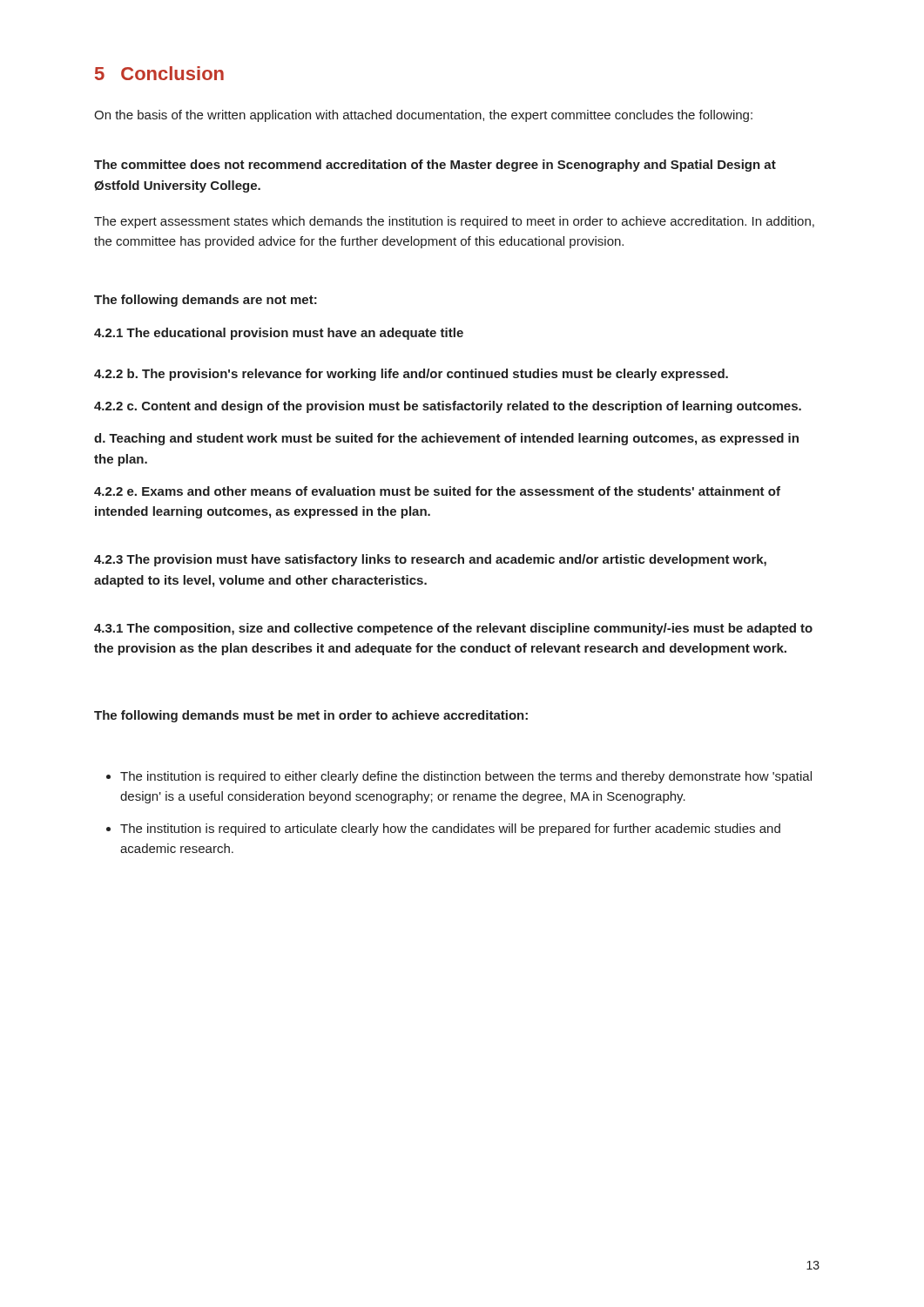
Task: Find the block on this page that starts "On the basis"
Action: coord(424,115)
